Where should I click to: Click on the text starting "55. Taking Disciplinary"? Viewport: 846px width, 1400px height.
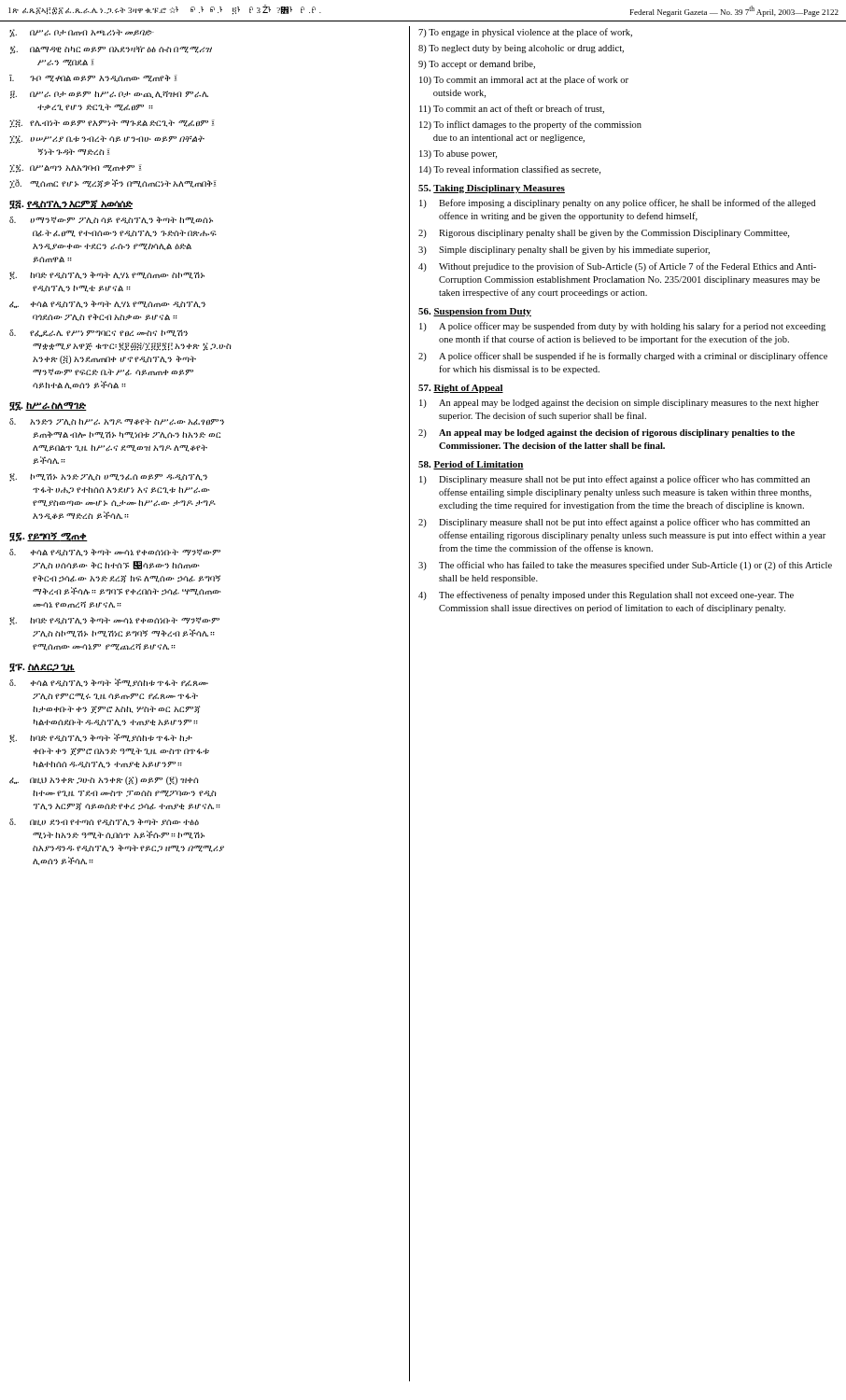click(492, 188)
